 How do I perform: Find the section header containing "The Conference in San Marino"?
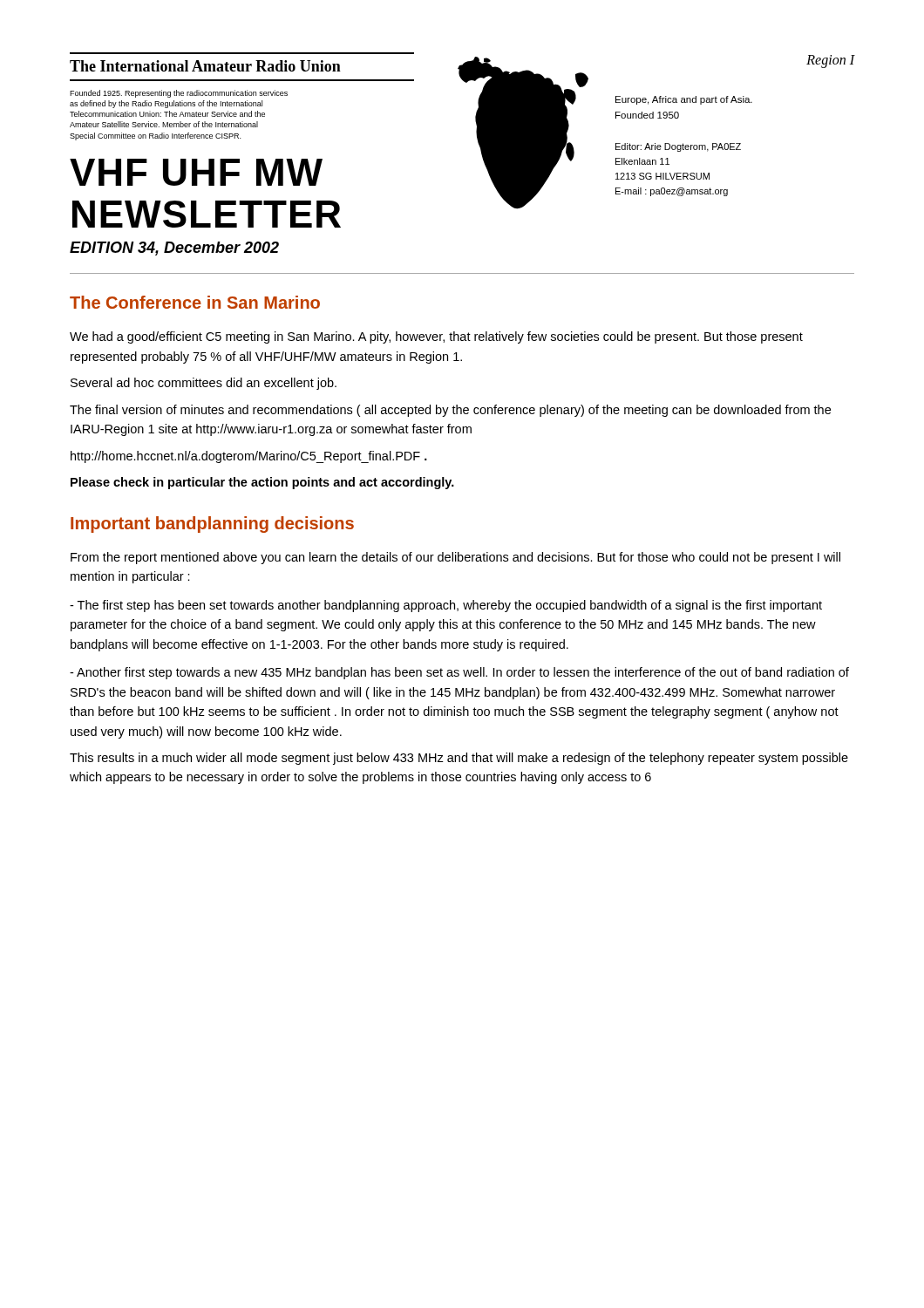(x=195, y=303)
